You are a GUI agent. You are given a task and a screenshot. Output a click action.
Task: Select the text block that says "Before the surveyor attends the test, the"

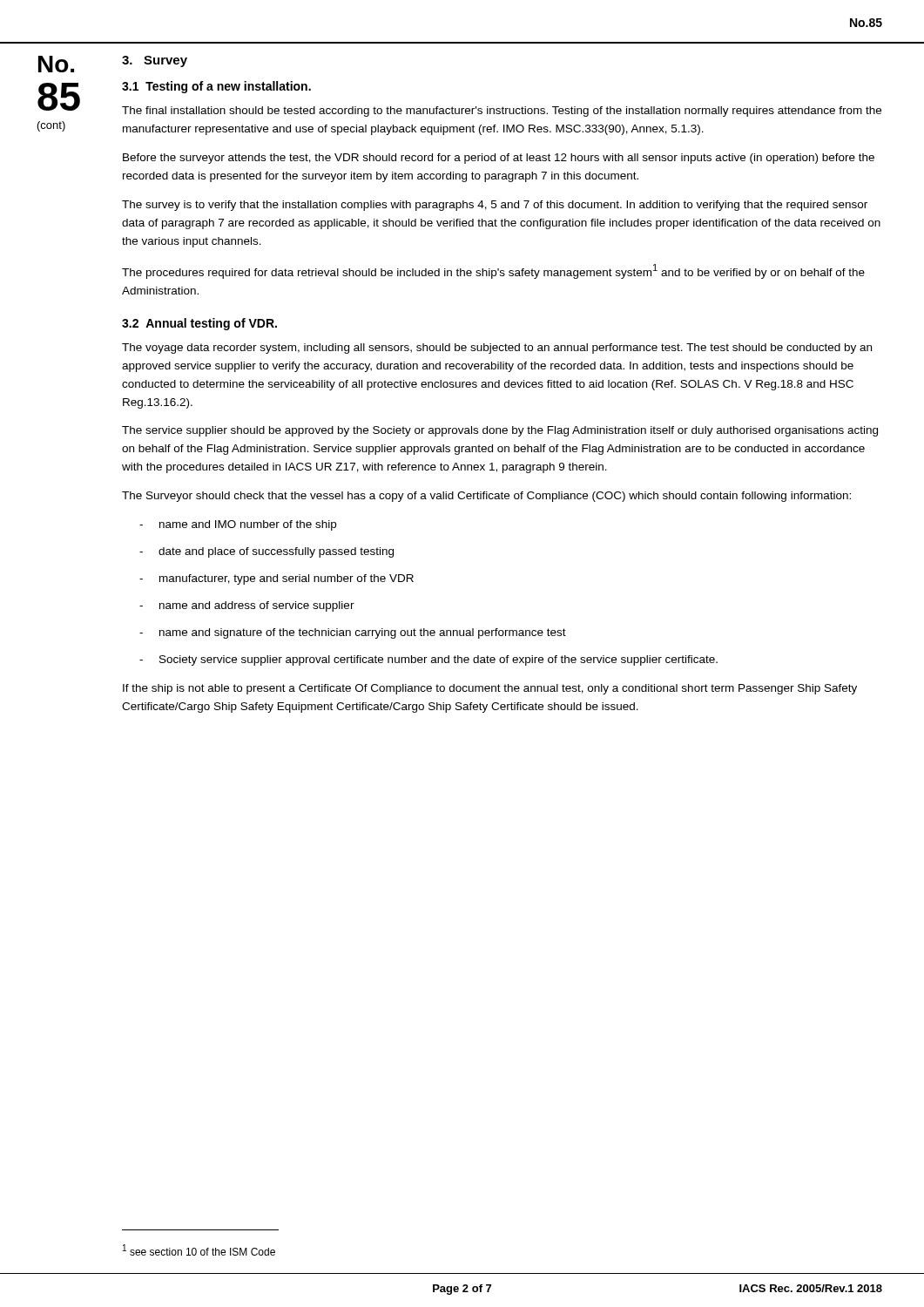(498, 166)
